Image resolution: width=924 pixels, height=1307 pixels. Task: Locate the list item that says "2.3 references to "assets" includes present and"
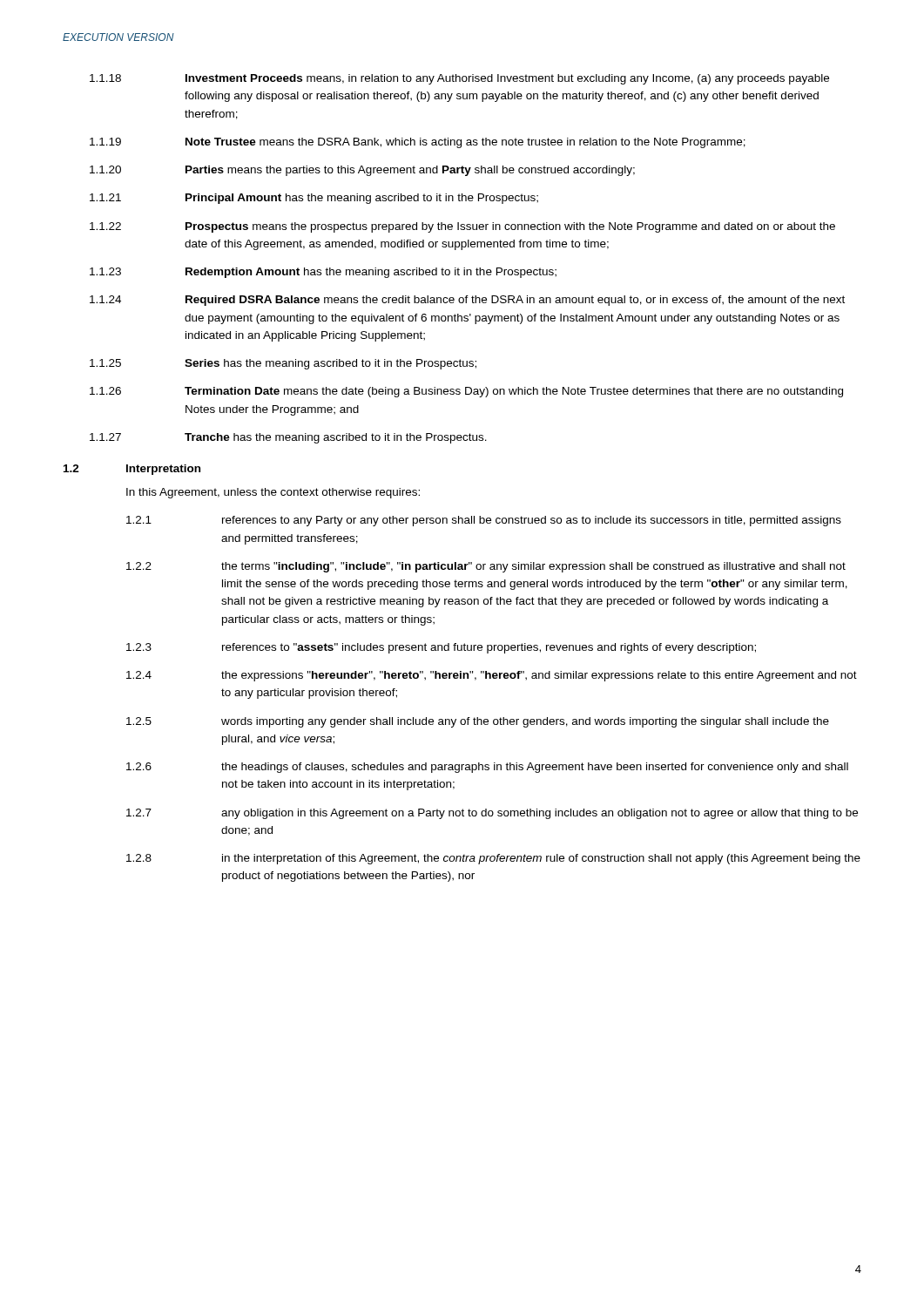[x=462, y=647]
